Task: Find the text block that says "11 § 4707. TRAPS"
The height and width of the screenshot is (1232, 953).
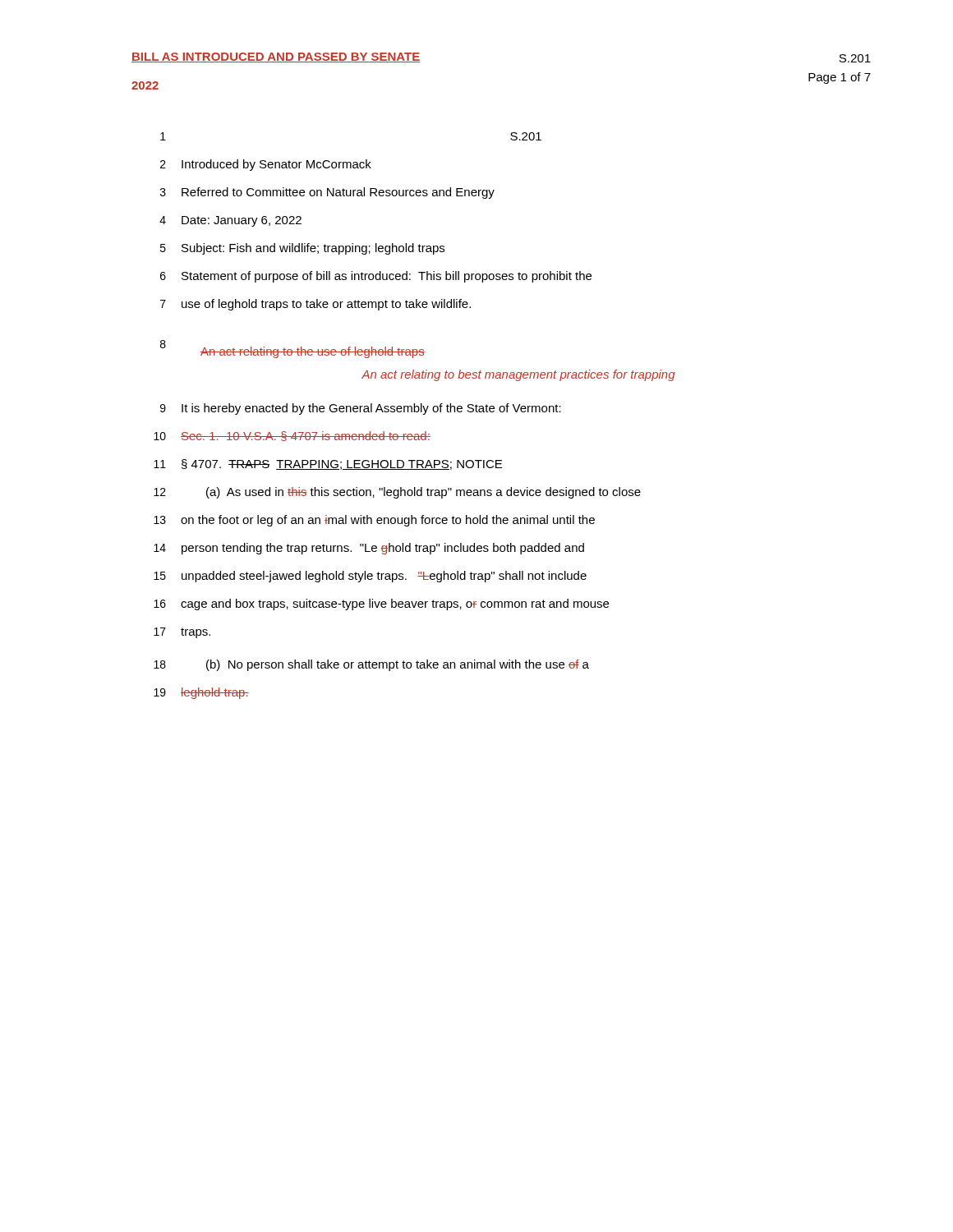Action: pos(501,464)
